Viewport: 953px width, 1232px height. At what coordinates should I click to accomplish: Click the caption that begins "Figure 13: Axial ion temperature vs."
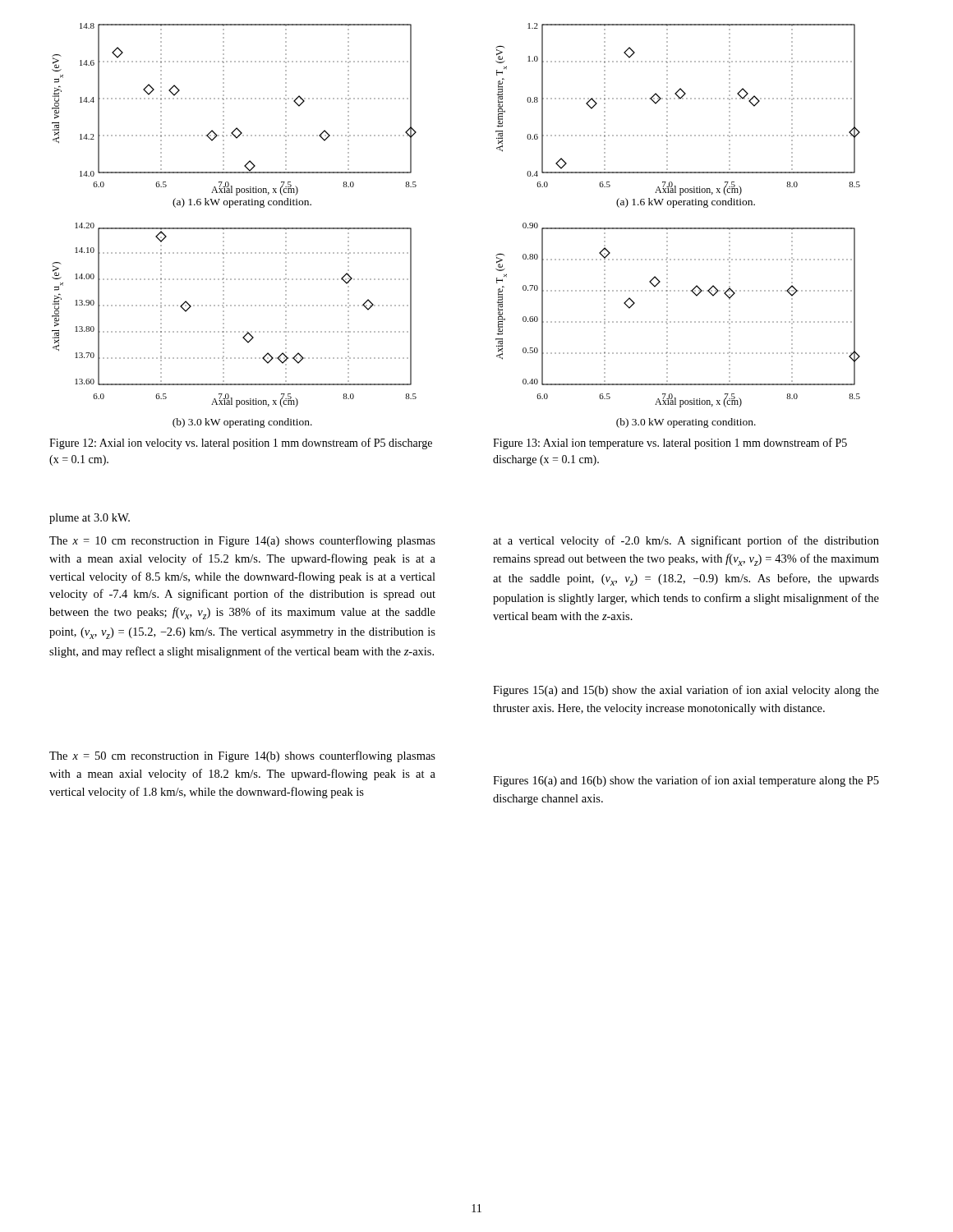[670, 451]
